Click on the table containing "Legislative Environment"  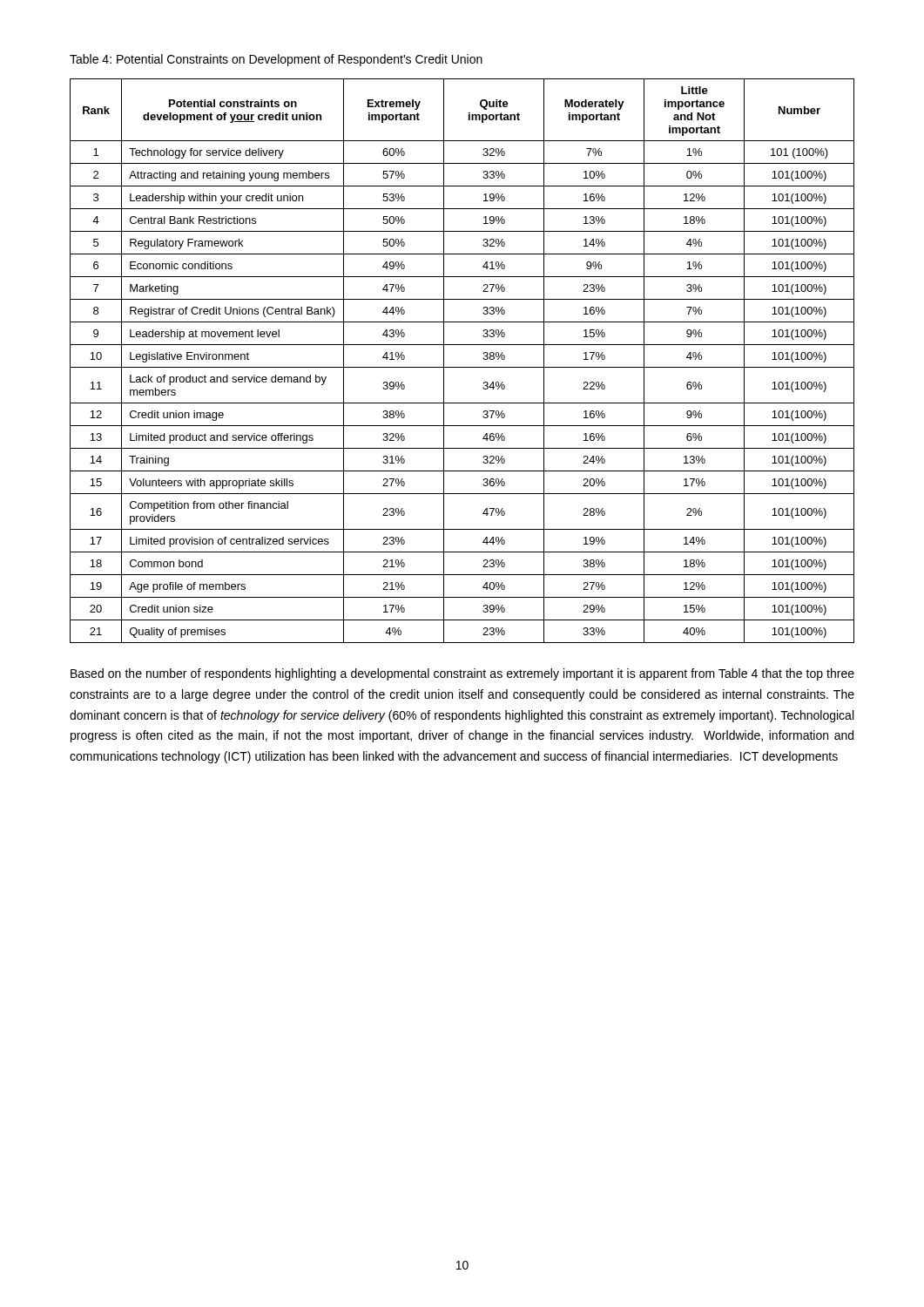(x=462, y=361)
